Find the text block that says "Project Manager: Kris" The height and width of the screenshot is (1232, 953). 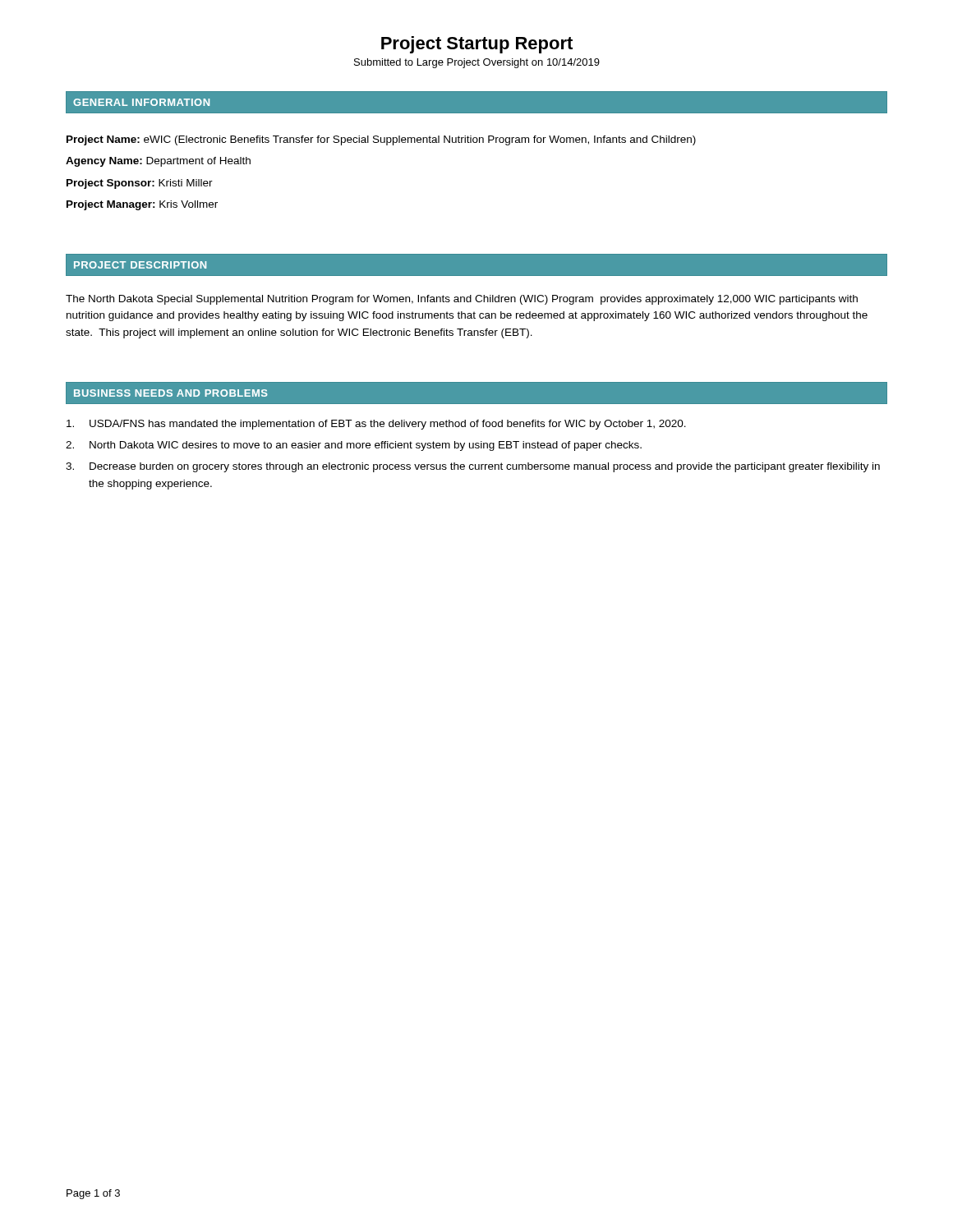[x=142, y=204]
